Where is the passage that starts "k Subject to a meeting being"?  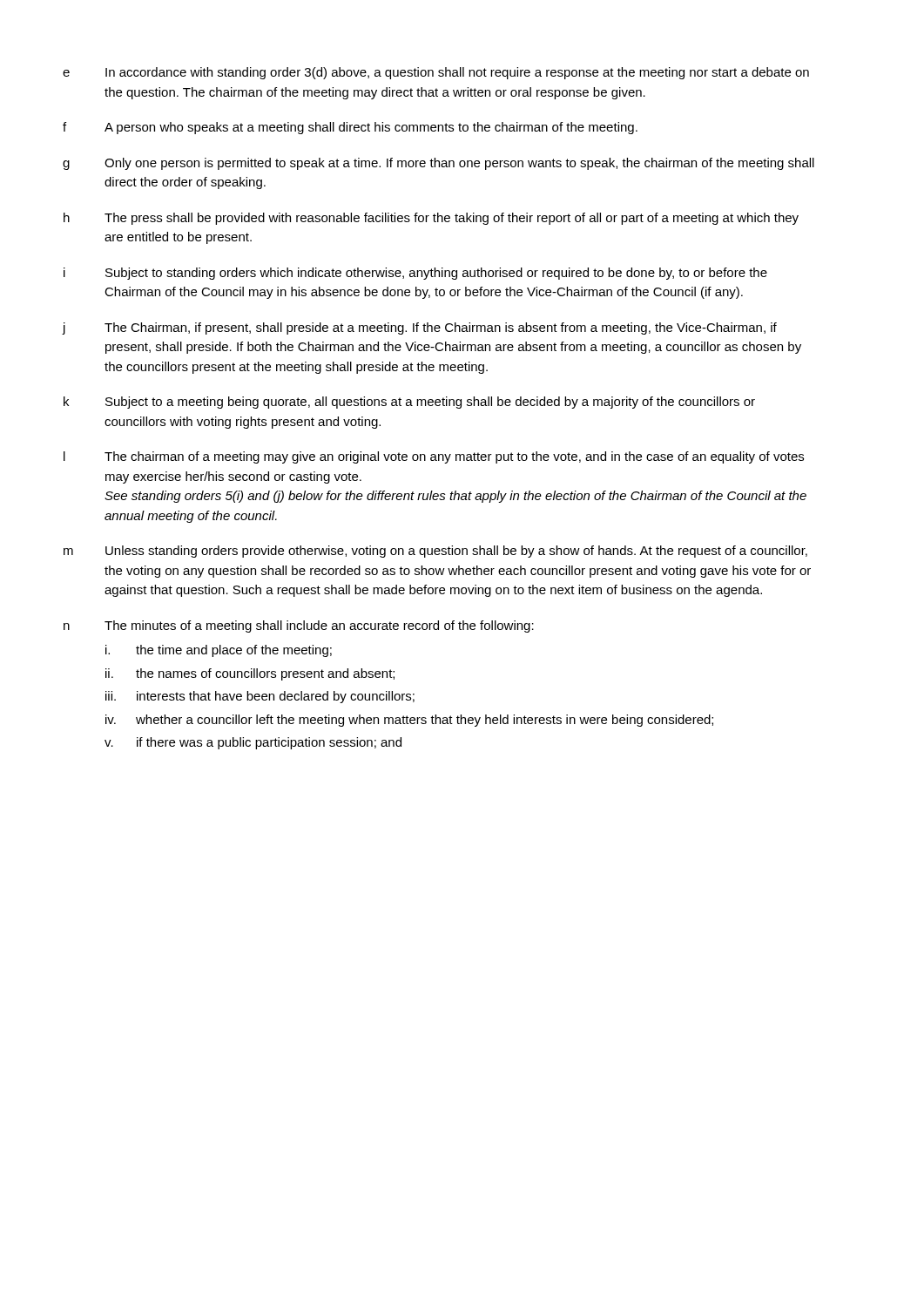pyautogui.click(x=442, y=412)
